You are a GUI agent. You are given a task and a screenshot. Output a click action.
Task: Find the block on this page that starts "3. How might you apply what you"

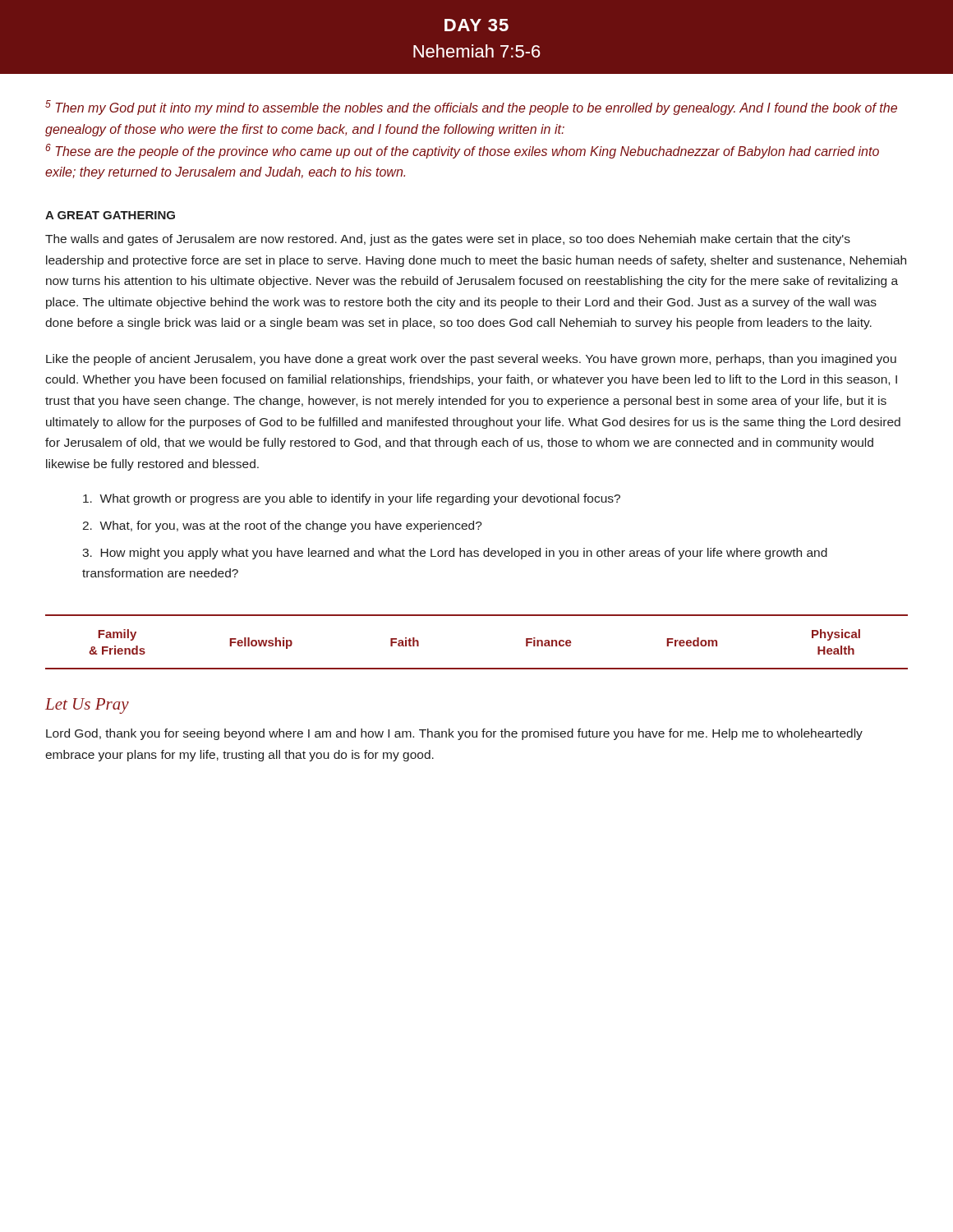pos(455,562)
